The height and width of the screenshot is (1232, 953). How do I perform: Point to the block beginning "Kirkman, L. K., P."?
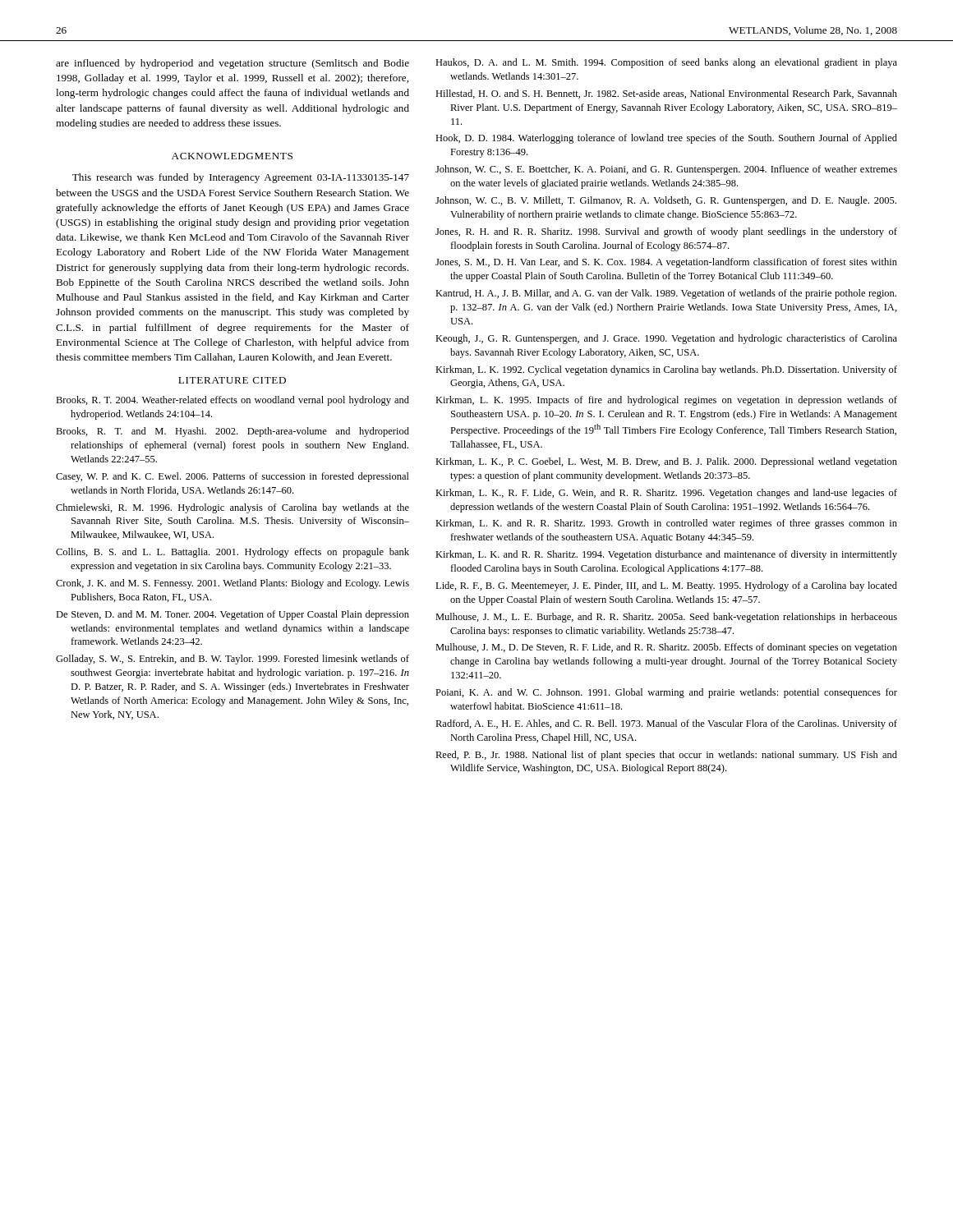click(666, 468)
